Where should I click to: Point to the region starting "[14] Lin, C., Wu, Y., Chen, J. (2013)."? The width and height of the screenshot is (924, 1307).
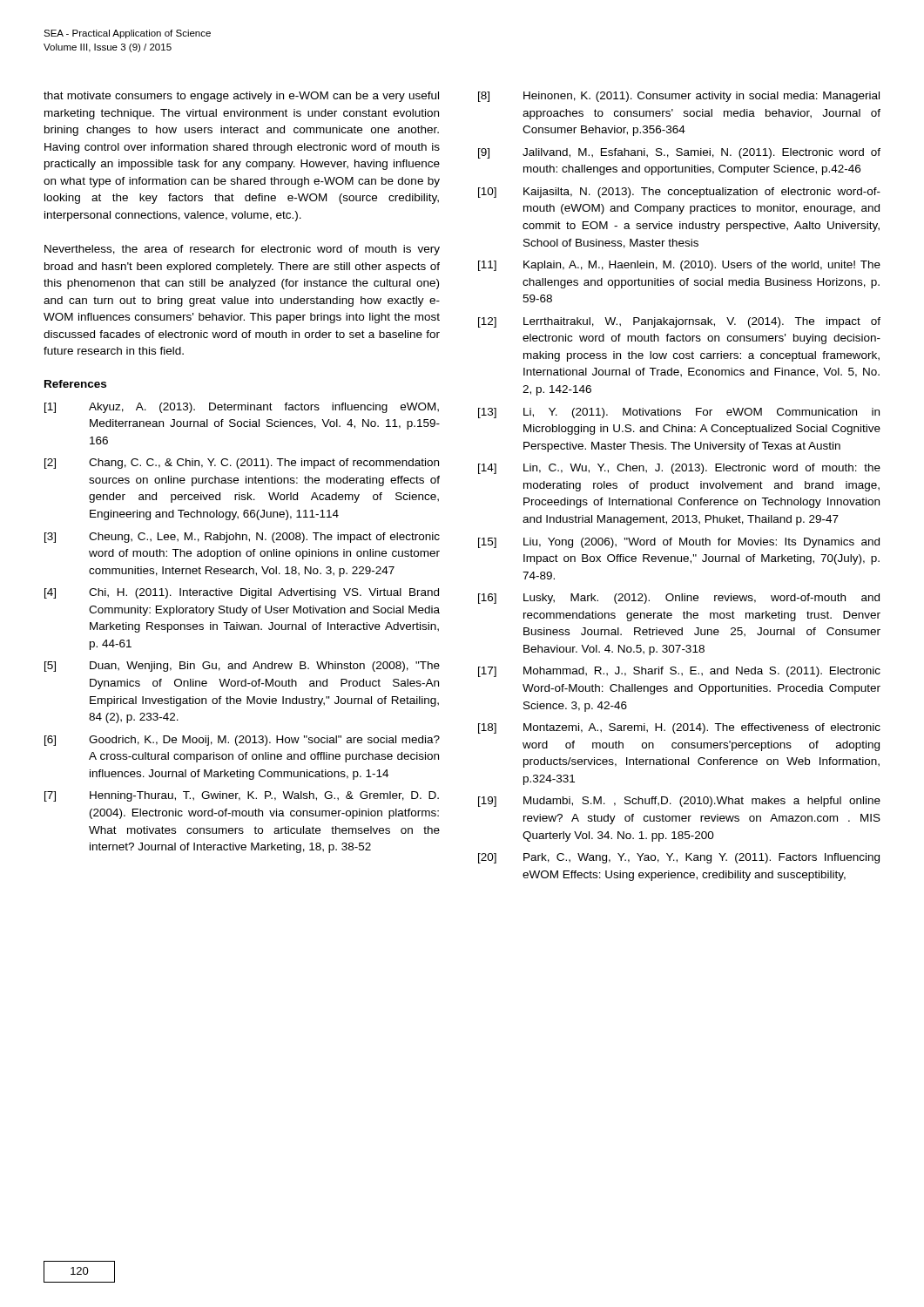pyautogui.click(x=679, y=494)
